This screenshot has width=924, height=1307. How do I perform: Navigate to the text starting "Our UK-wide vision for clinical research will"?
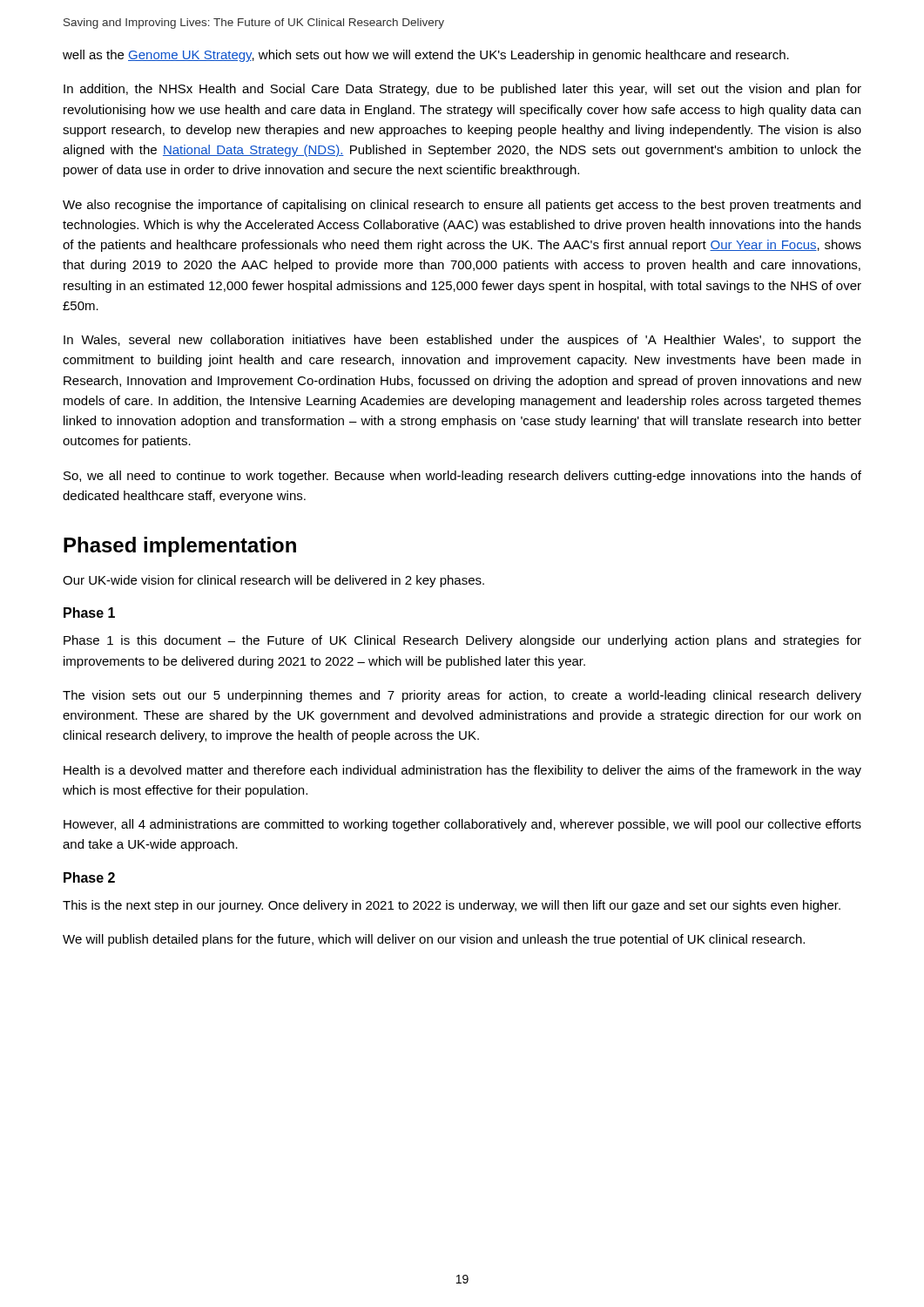pos(274,580)
